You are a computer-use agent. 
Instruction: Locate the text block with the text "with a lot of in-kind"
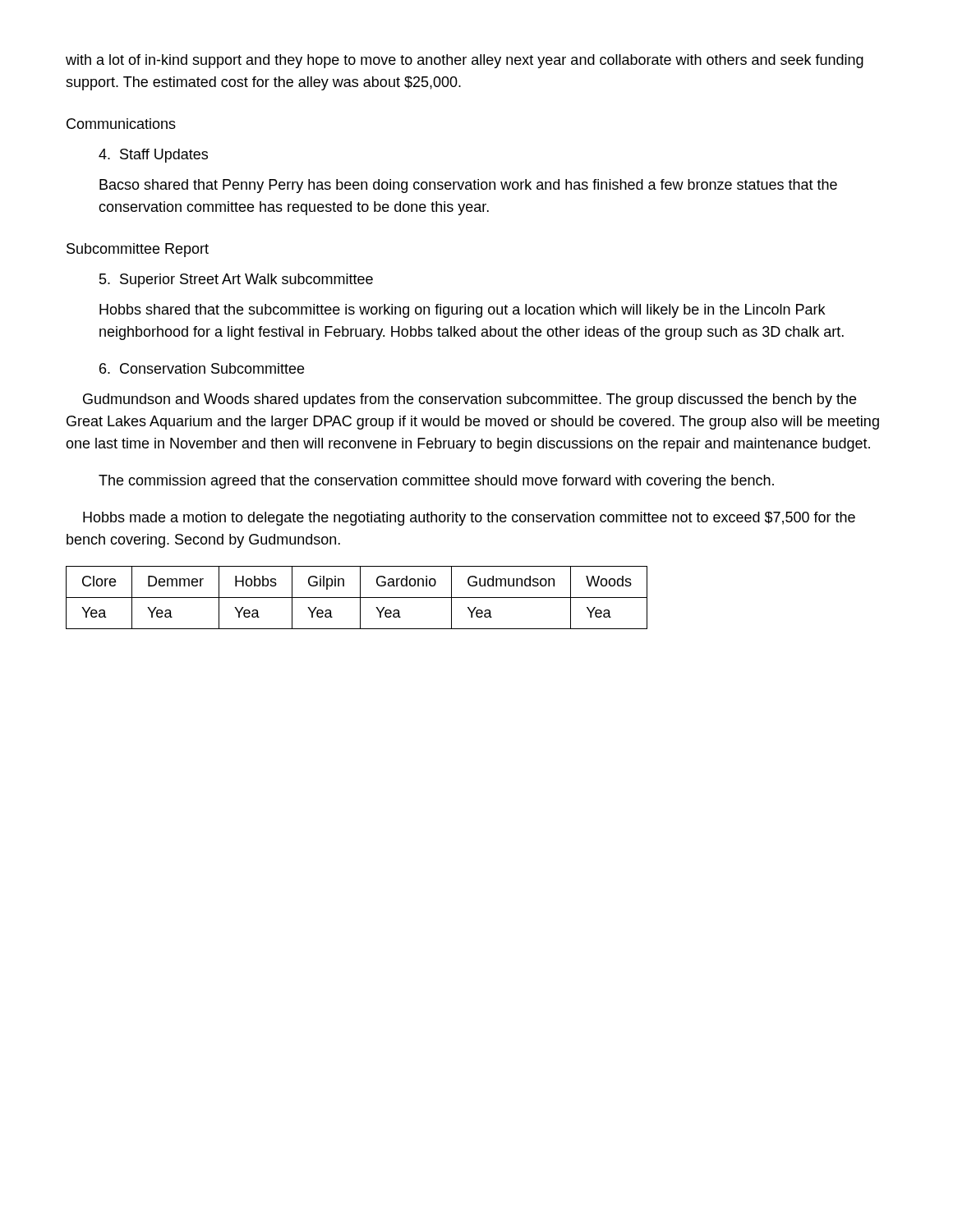(x=465, y=71)
